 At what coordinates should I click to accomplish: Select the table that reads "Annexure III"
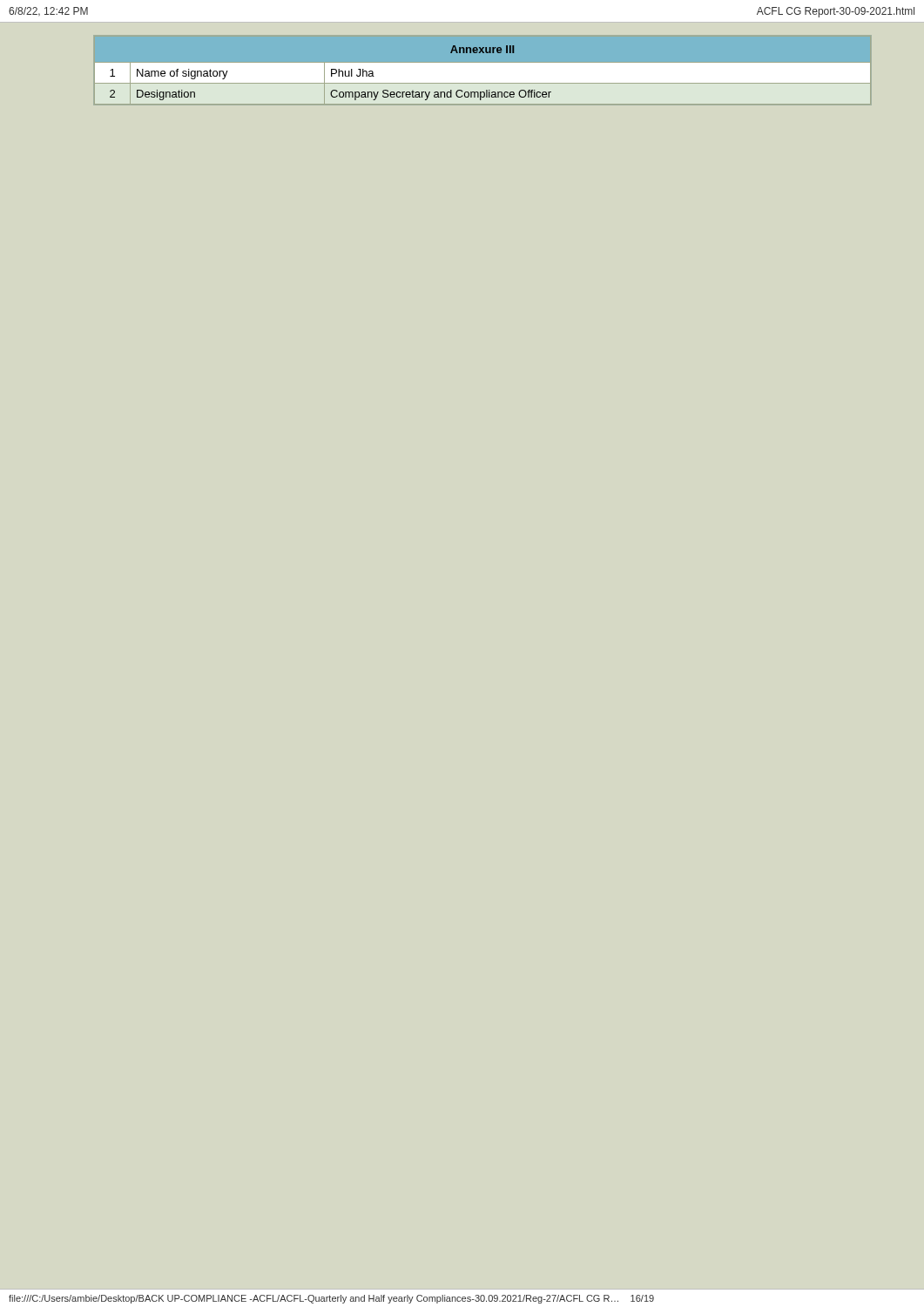(482, 70)
